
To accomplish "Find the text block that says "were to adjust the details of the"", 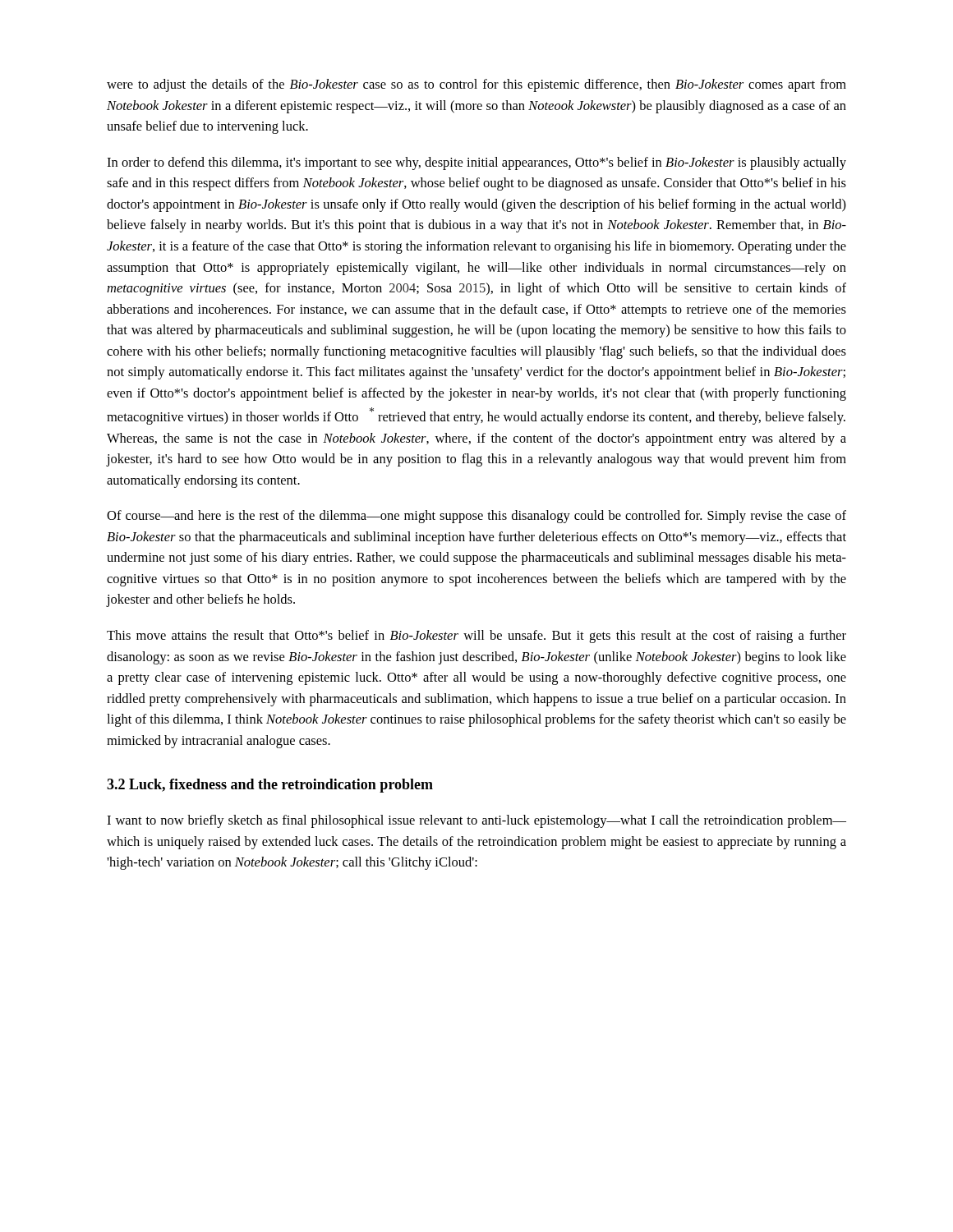I will (x=476, y=105).
